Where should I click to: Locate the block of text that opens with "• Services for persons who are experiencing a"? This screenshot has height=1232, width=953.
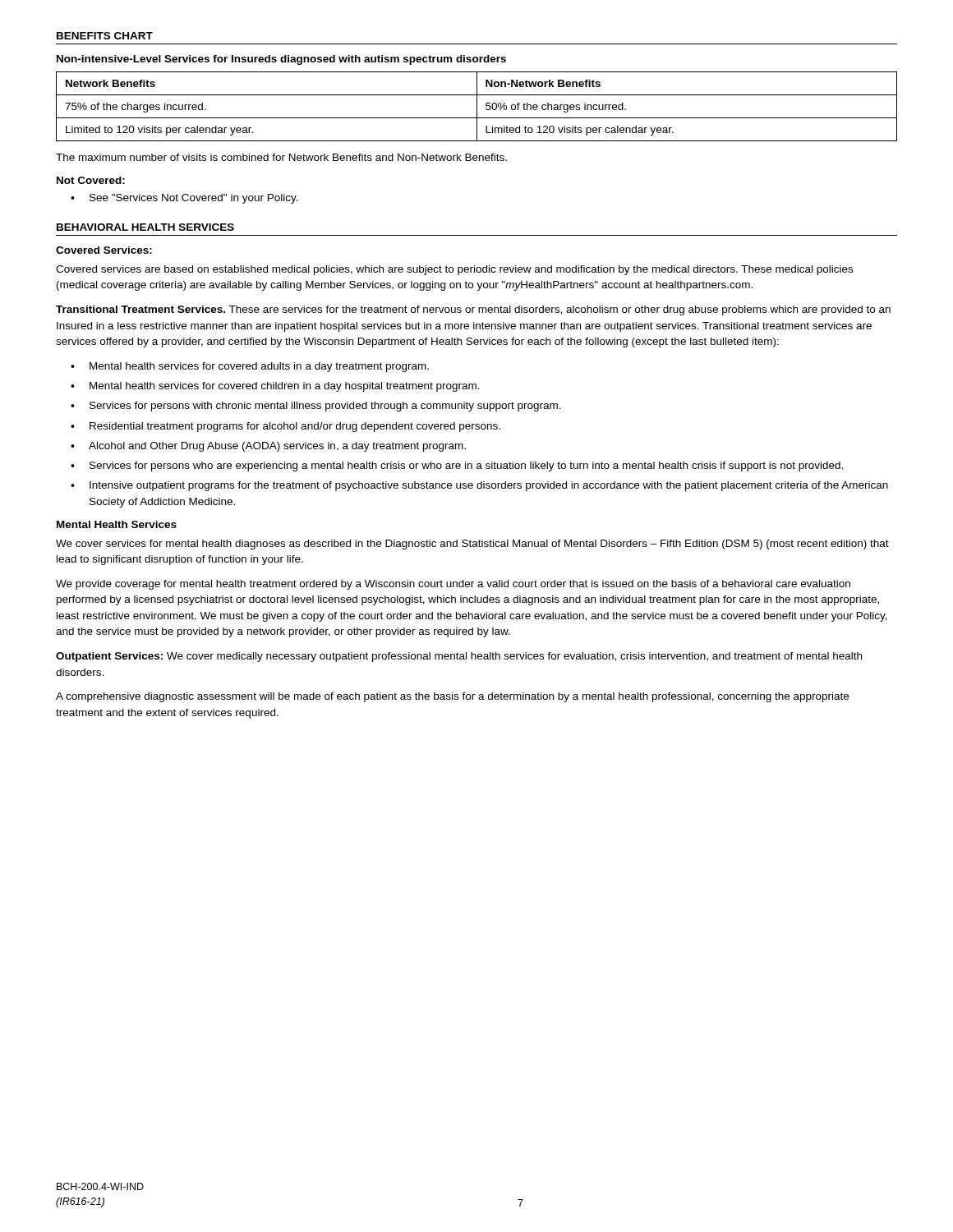[x=484, y=466]
